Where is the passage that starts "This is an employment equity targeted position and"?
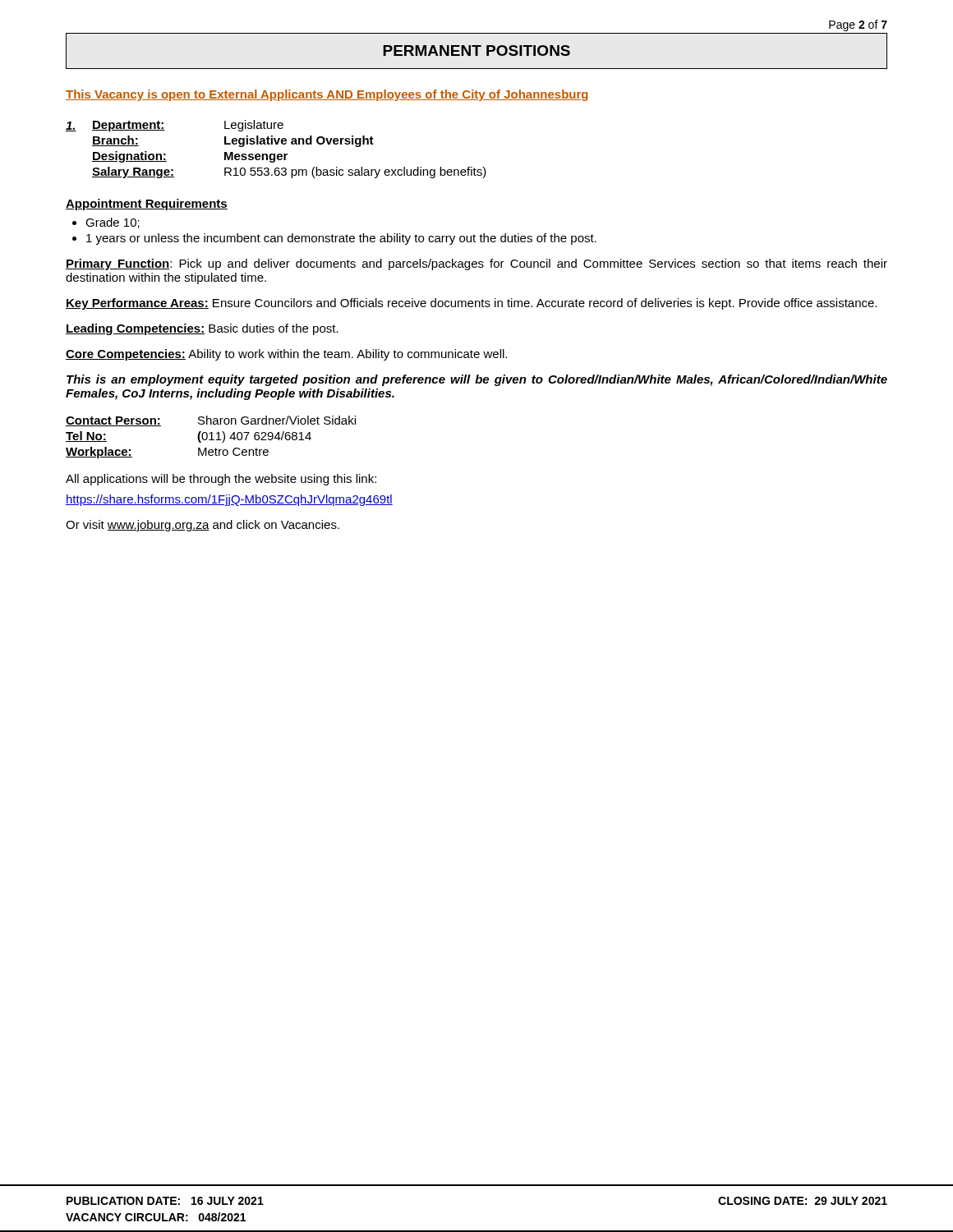This screenshot has width=953, height=1232. [476, 386]
